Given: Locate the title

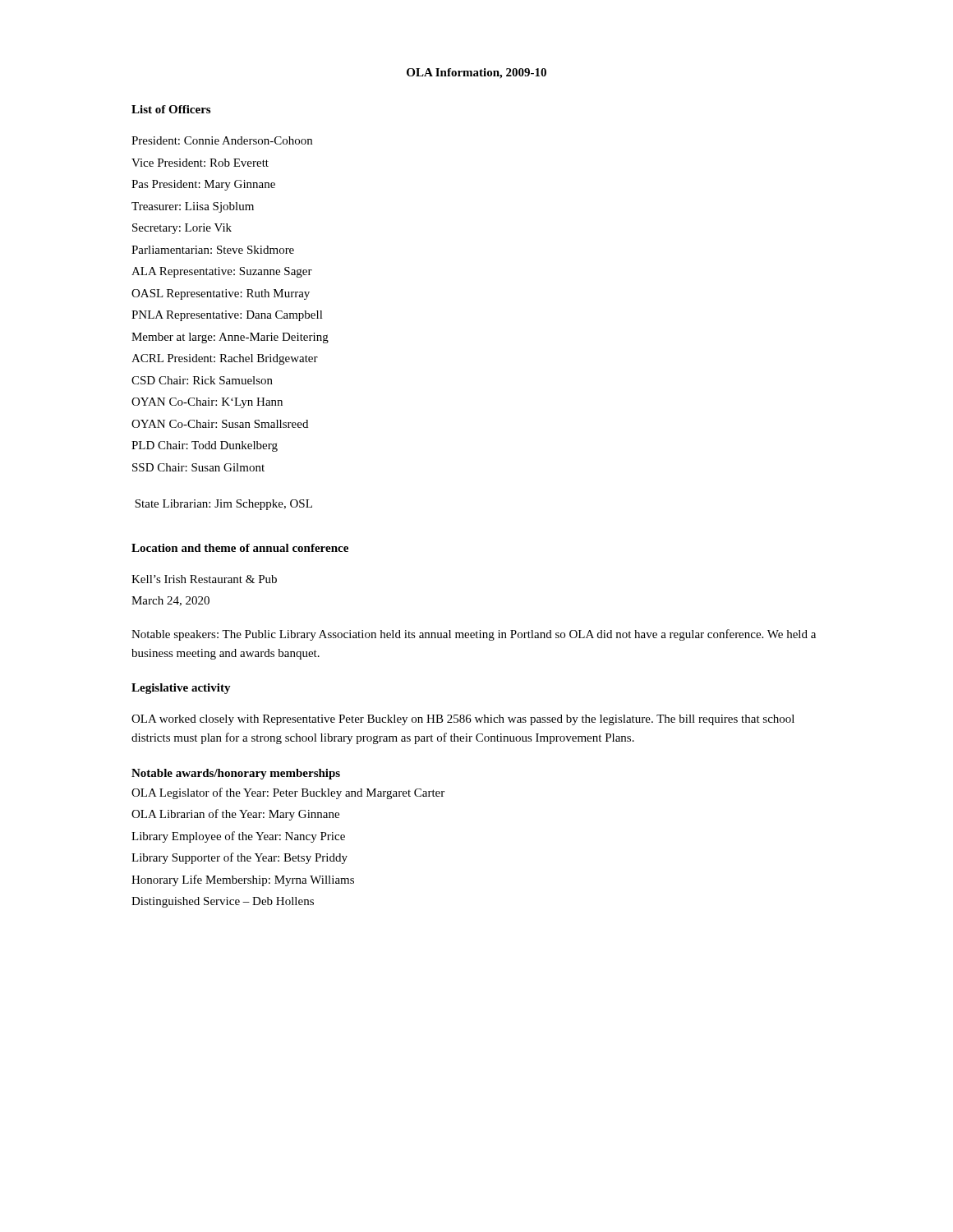Looking at the screenshot, I should [476, 72].
